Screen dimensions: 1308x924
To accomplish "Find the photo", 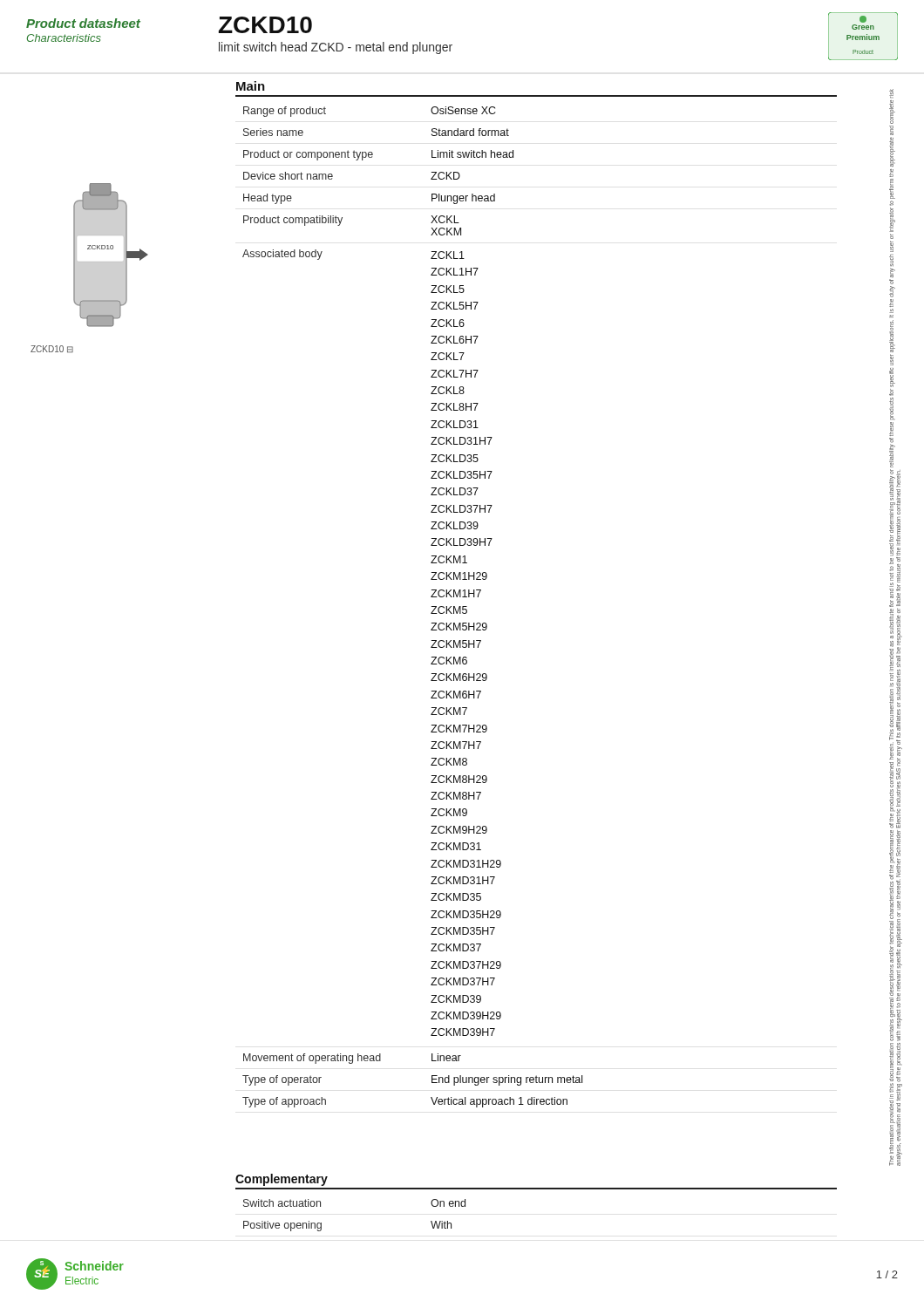I will coord(131,269).
